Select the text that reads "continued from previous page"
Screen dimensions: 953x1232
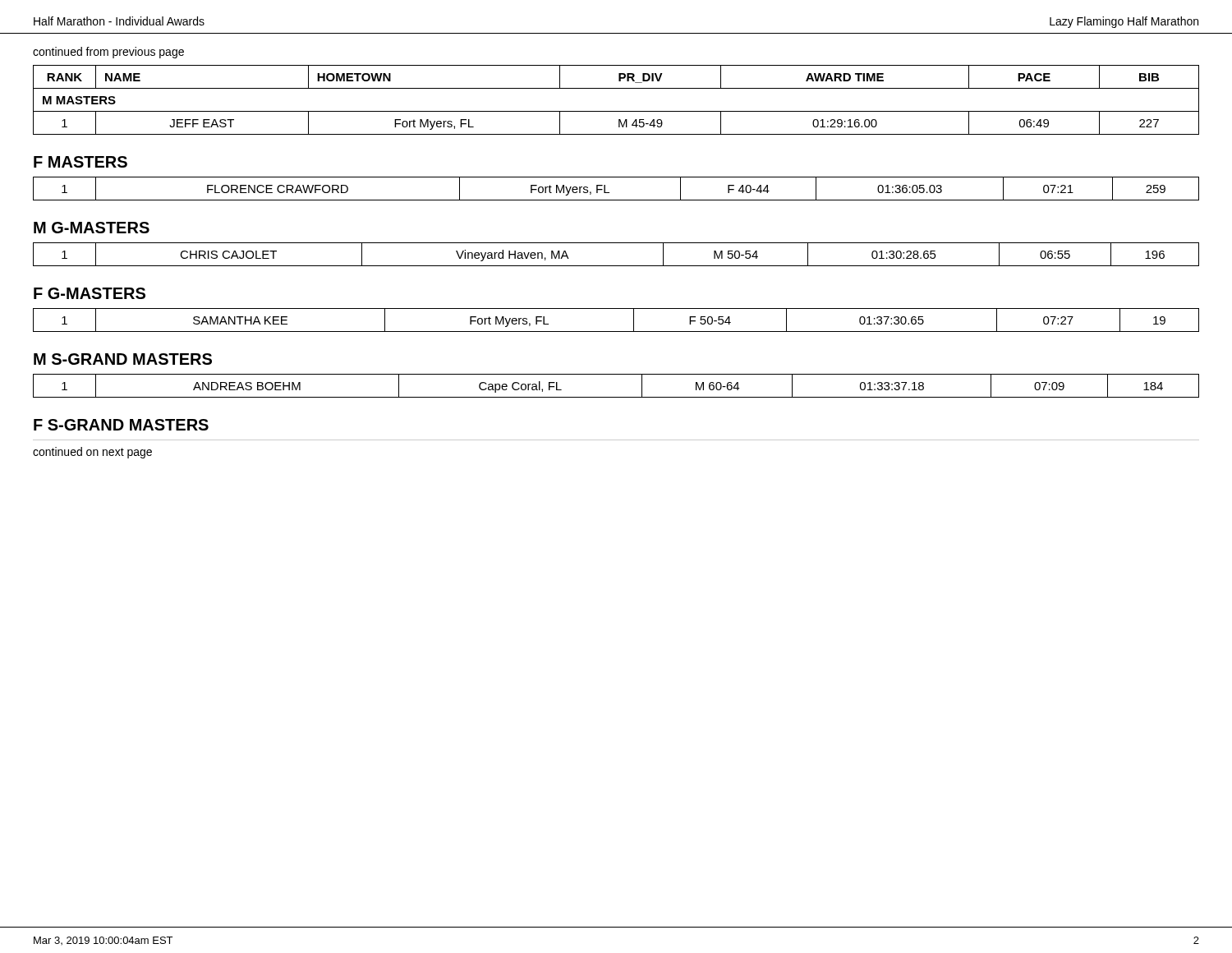tap(109, 52)
